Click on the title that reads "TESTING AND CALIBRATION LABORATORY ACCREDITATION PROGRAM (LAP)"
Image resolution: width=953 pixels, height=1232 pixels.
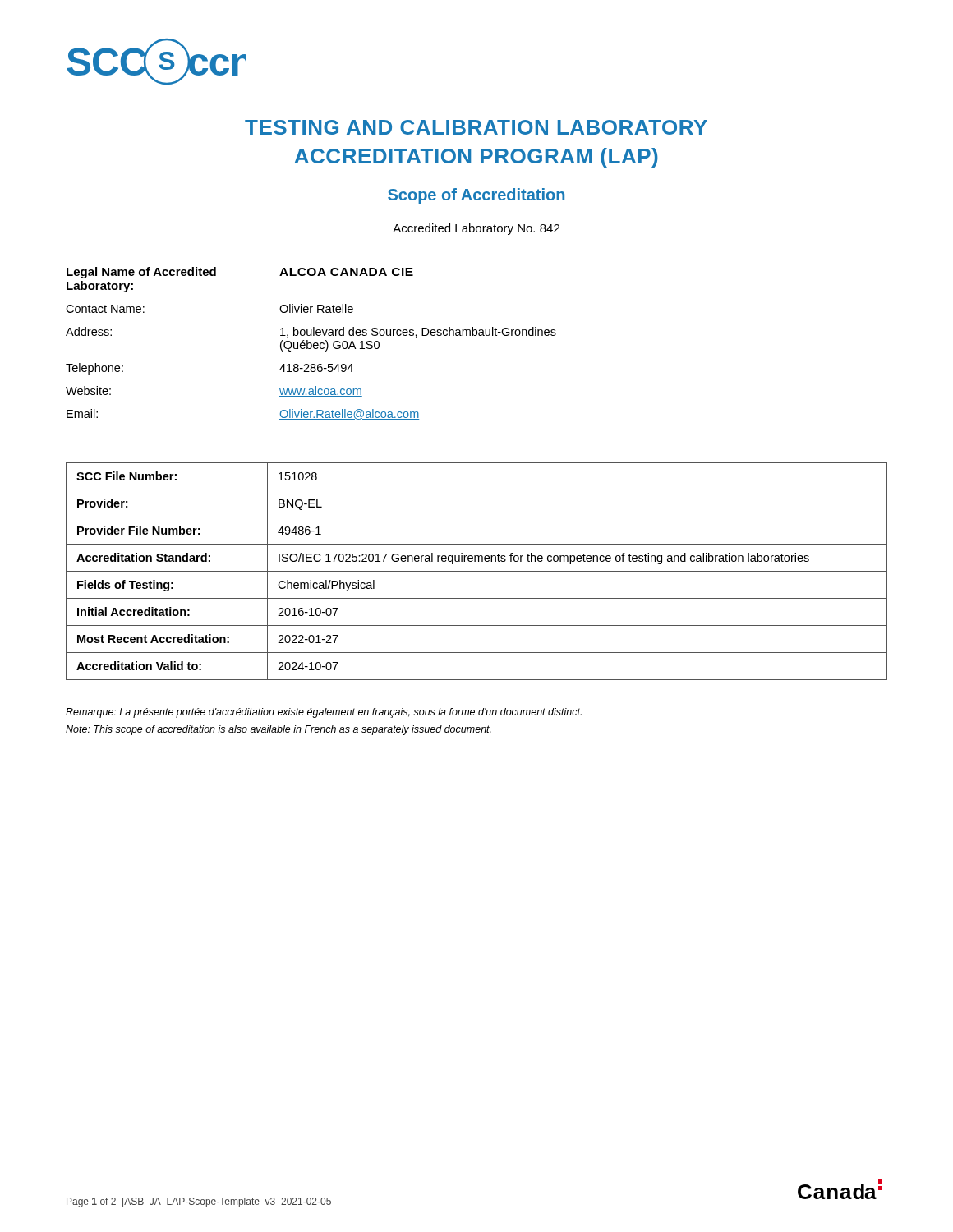coord(476,142)
